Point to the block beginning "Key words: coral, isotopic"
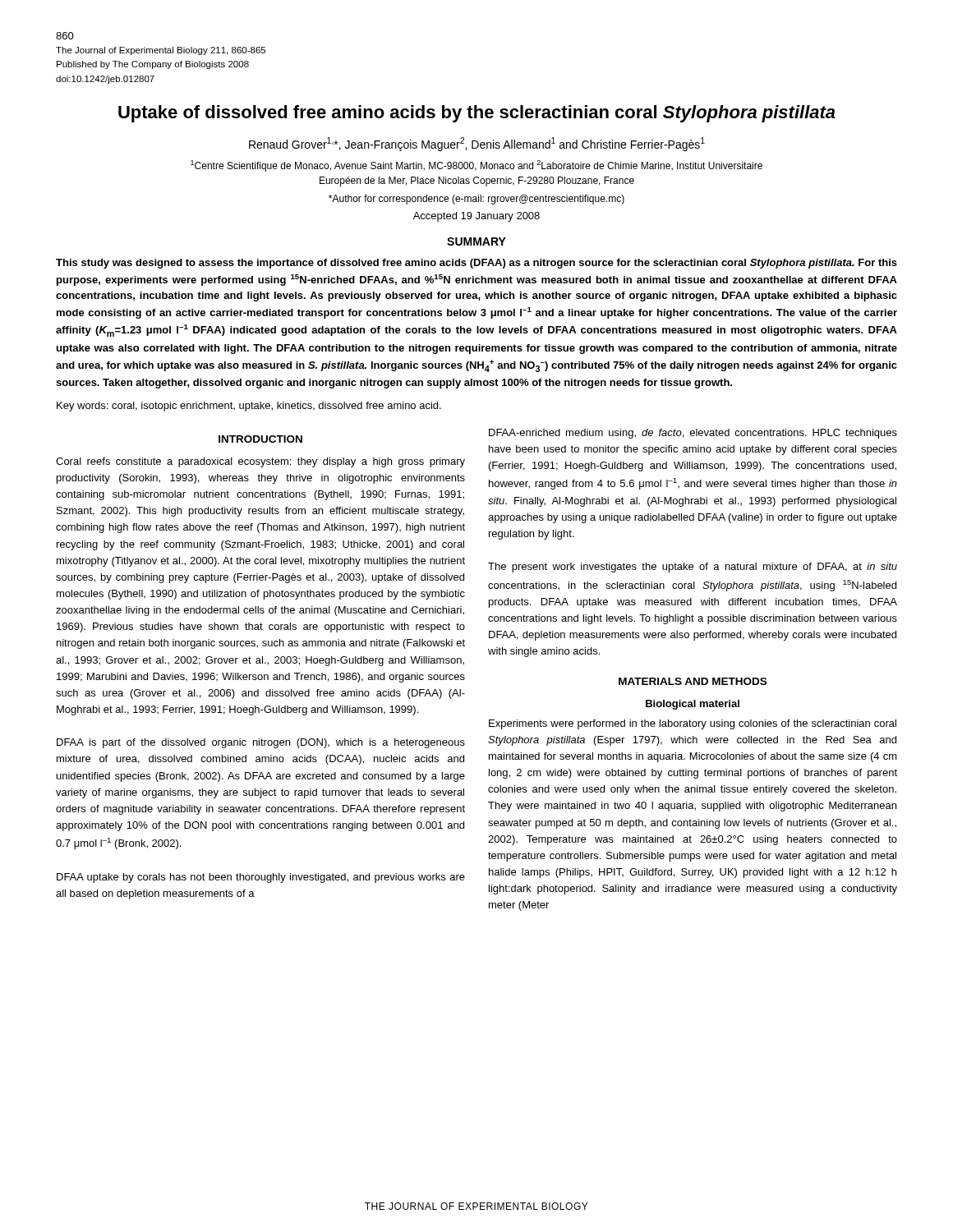This screenshot has height=1232, width=953. [249, 405]
